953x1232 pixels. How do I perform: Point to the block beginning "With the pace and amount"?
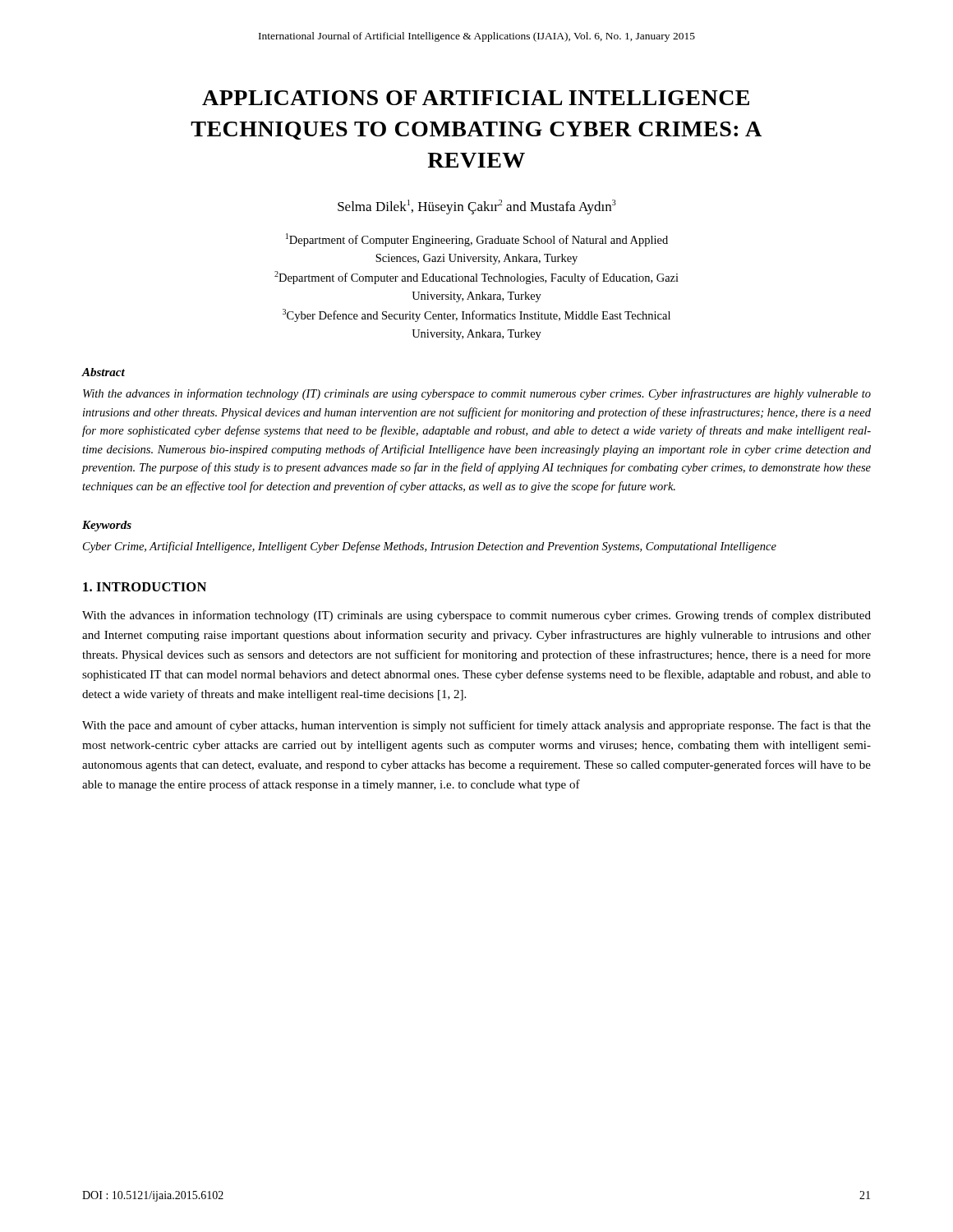point(476,755)
